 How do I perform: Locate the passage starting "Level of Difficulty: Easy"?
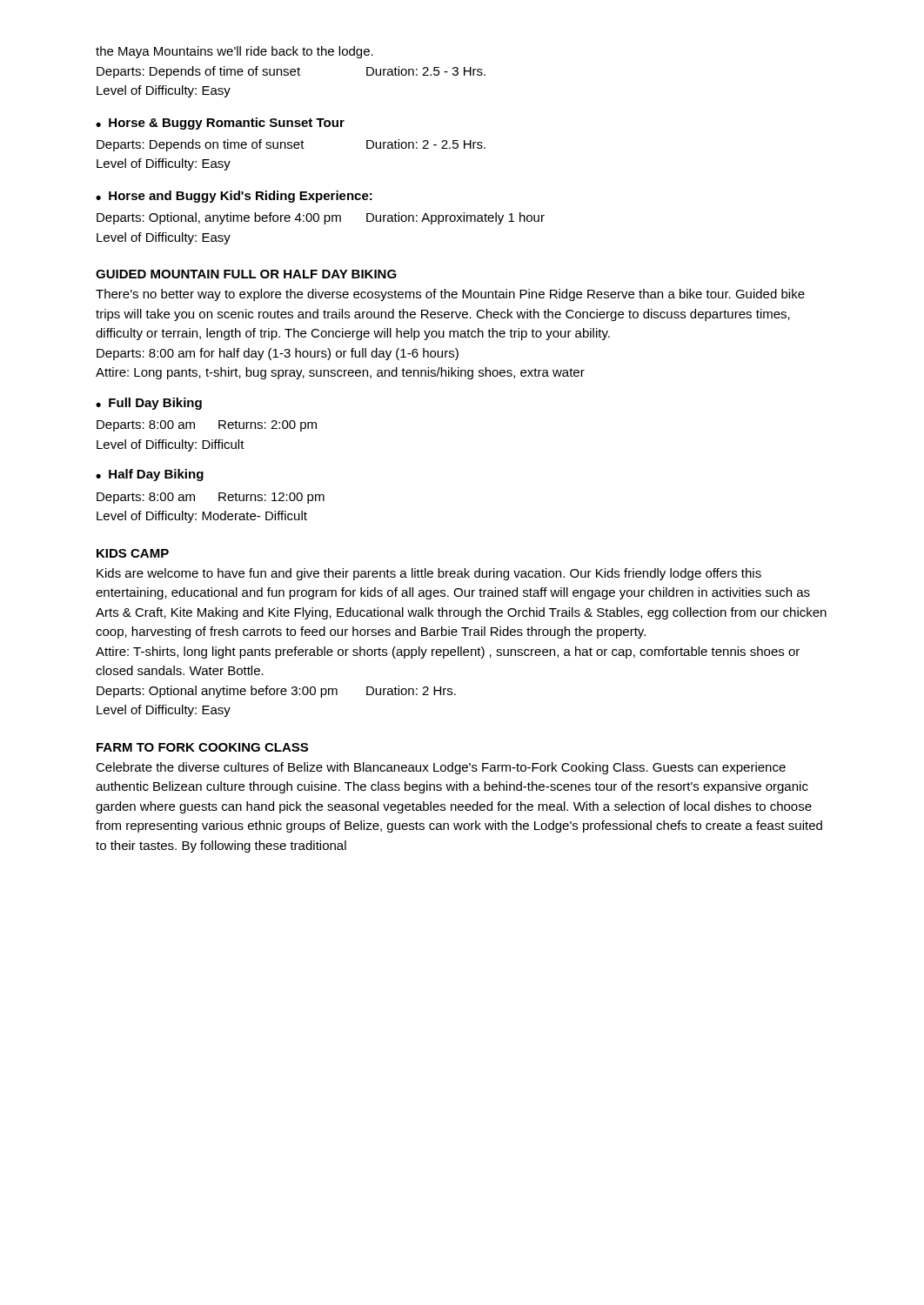pos(163,90)
